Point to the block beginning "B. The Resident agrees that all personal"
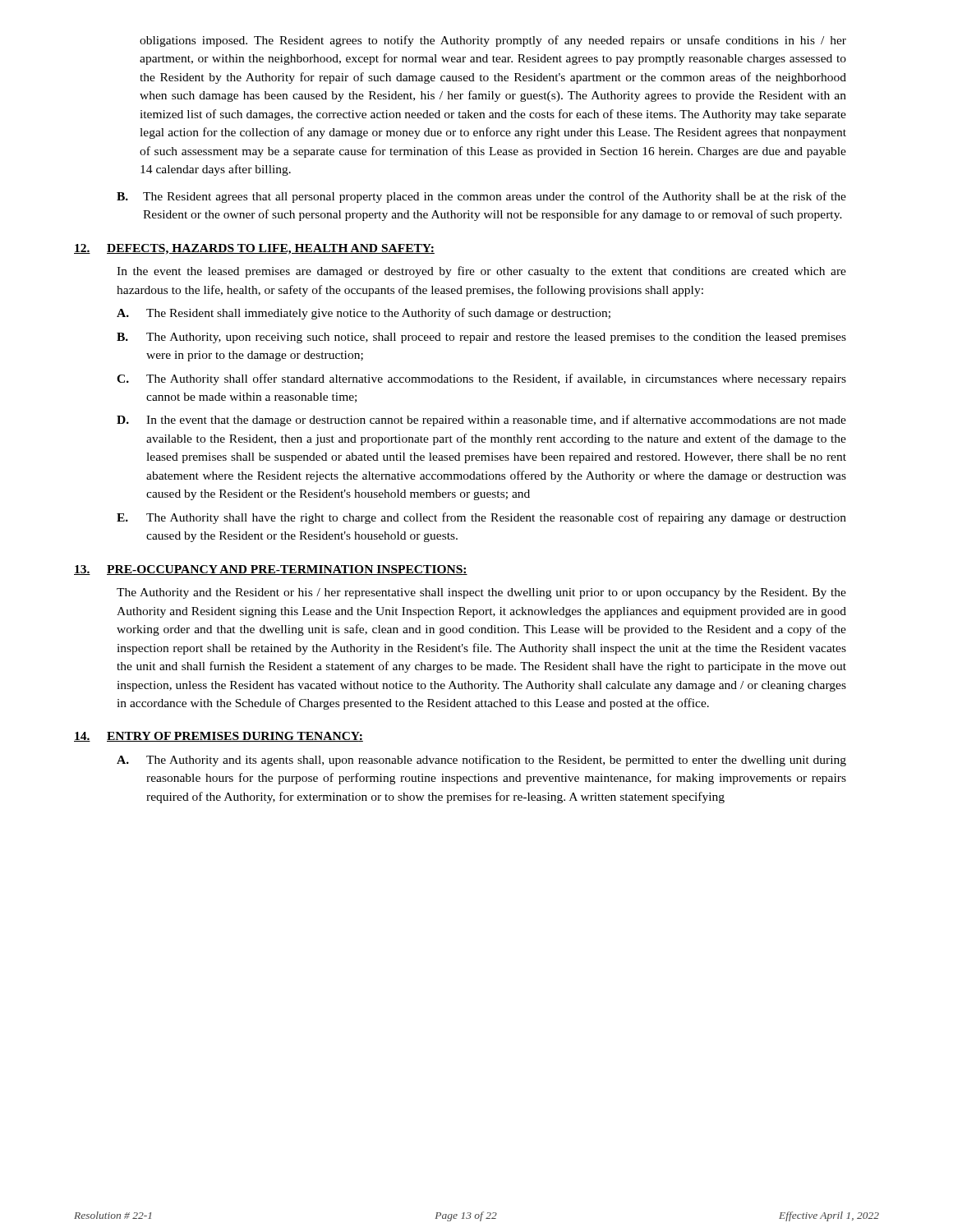The width and height of the screenshot is (953, 1232). pyautogui.click(x=481, y=205)
